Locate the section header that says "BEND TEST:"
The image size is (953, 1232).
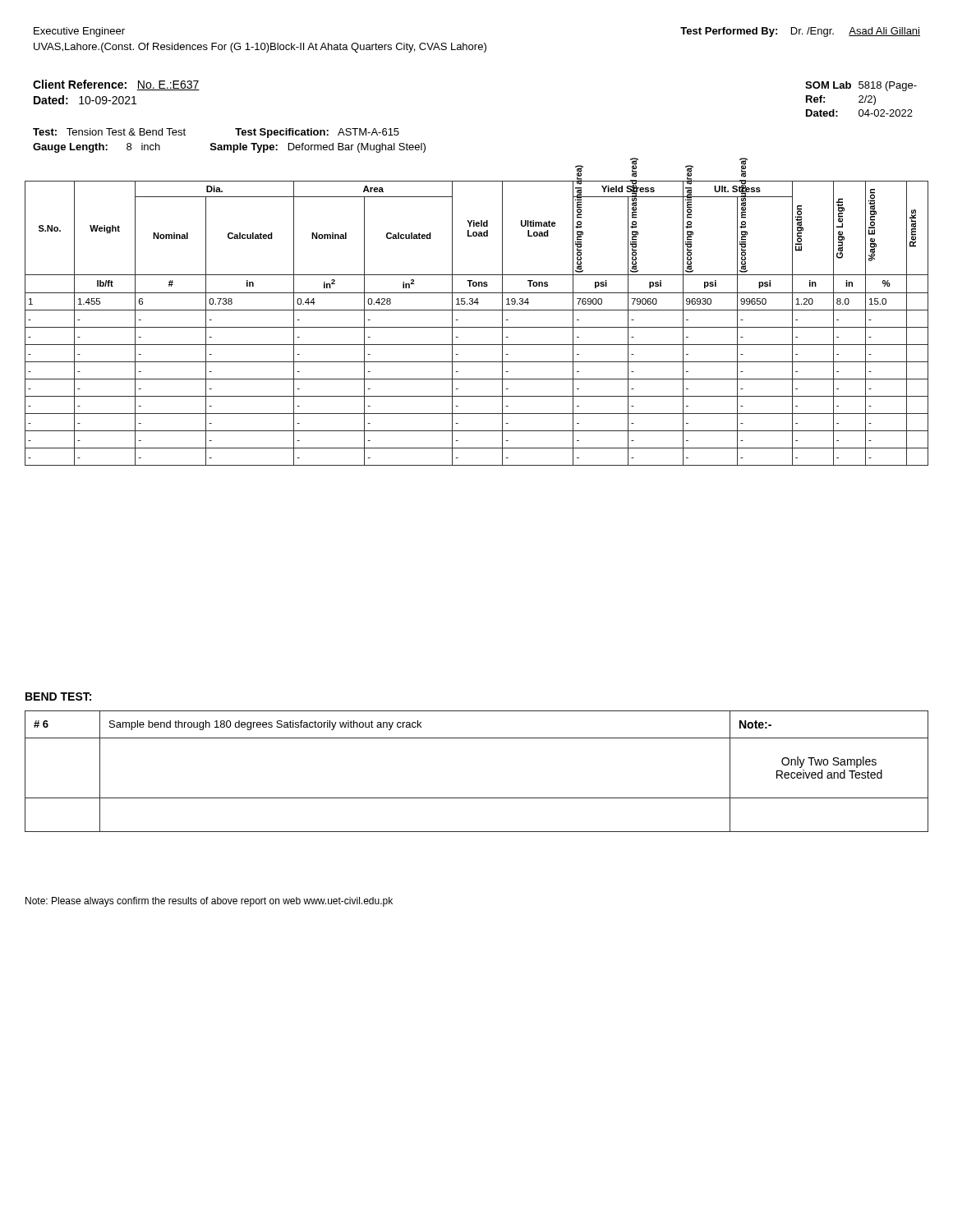[59, 697]
